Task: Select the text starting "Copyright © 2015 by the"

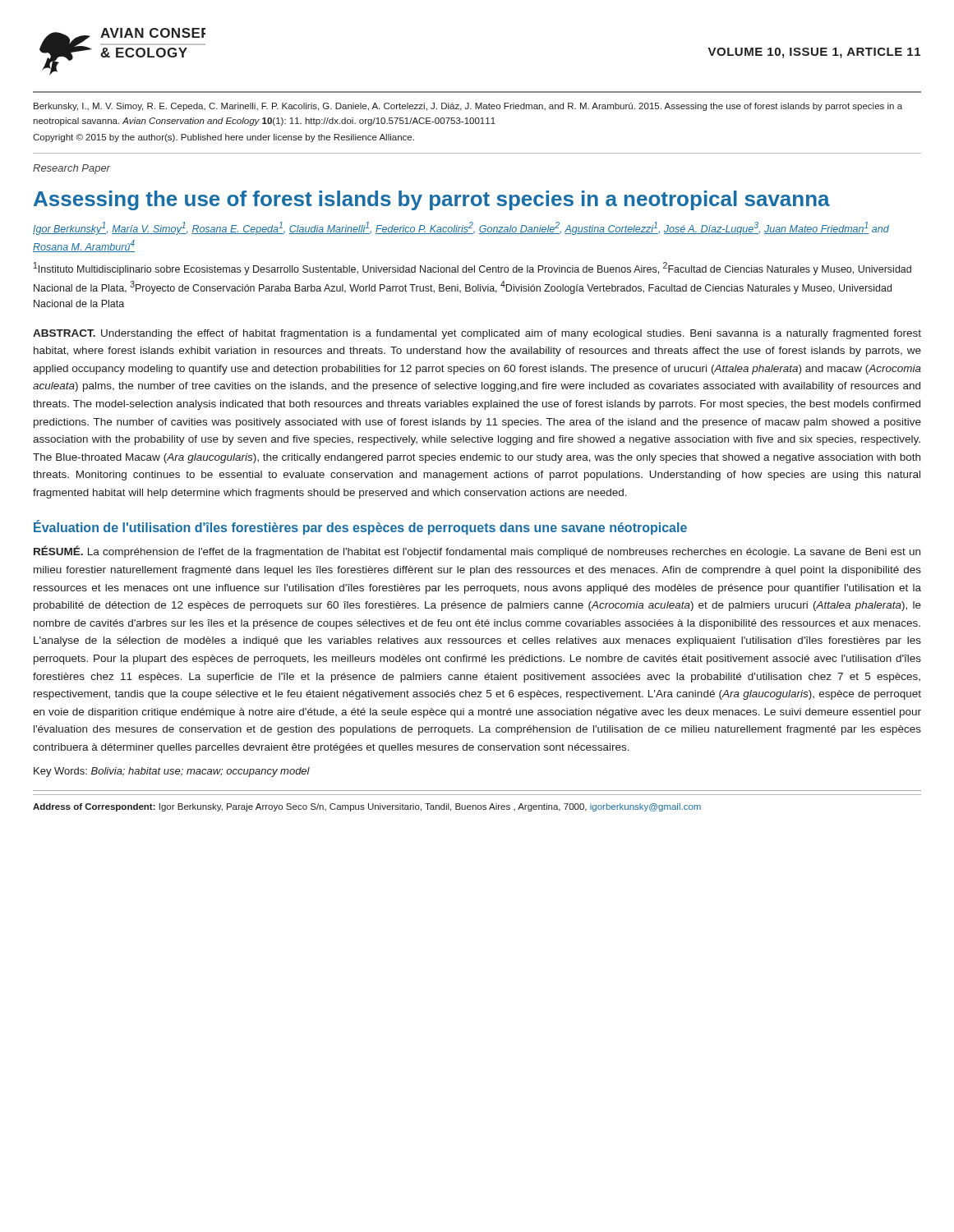Action: coord(224,137)
